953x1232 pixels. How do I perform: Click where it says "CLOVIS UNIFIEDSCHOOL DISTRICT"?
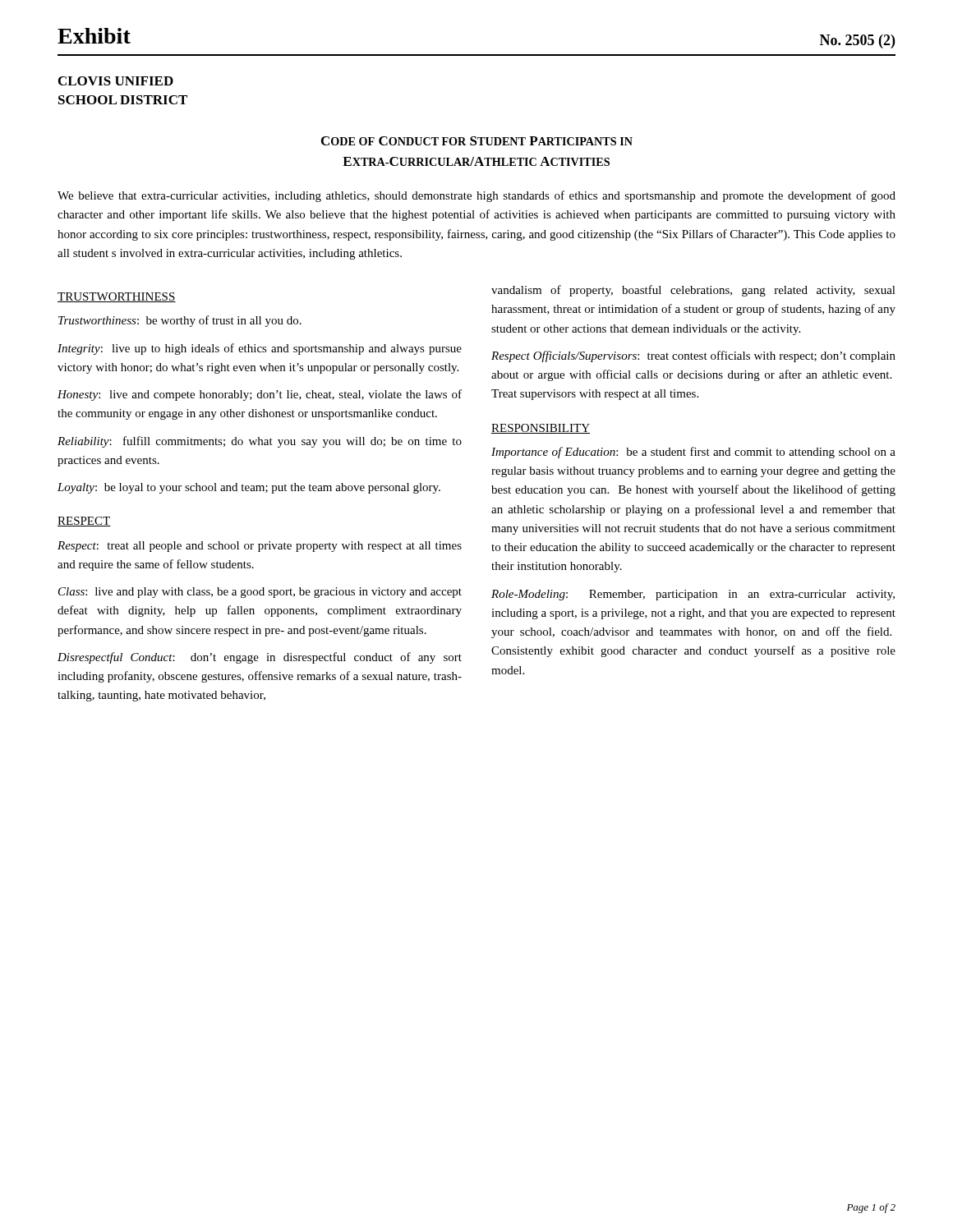click(123, 90)
